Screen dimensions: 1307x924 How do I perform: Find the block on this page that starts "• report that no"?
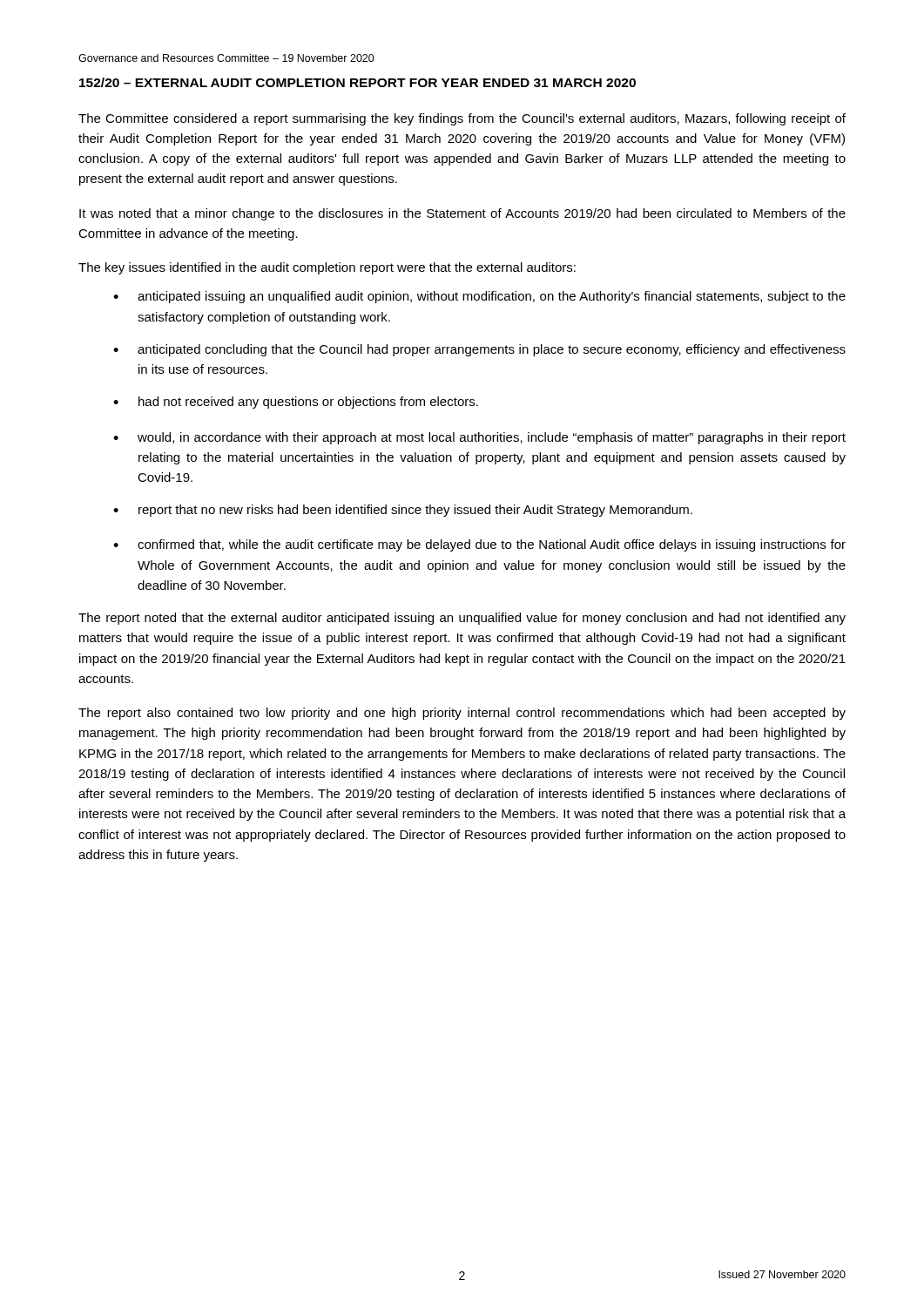tap(479, 511)
